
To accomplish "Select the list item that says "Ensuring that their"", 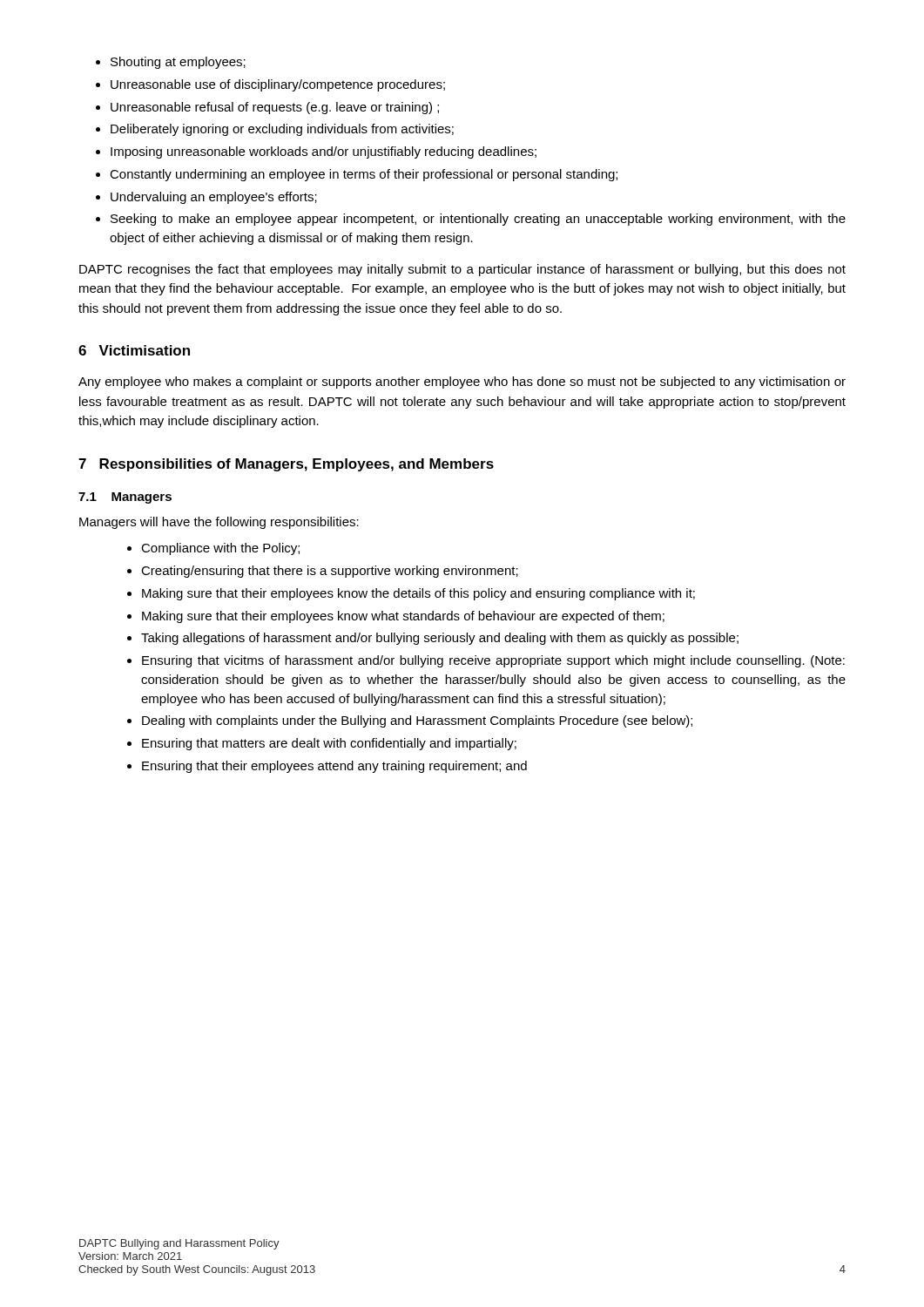I will pyautogui.click(x=334, y=765).
